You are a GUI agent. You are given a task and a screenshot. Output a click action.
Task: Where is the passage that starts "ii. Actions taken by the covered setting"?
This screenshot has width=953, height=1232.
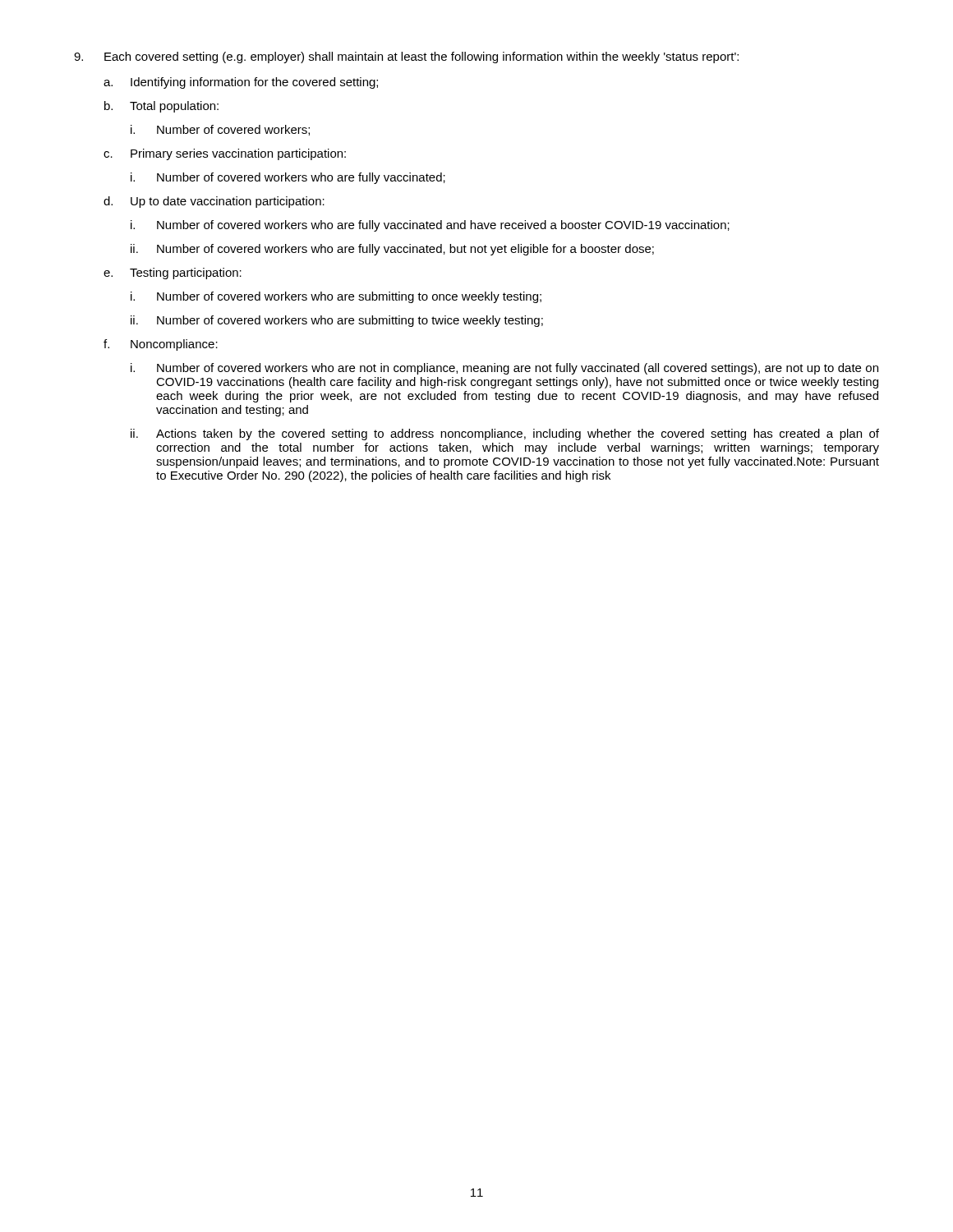(x=504, y=454)
